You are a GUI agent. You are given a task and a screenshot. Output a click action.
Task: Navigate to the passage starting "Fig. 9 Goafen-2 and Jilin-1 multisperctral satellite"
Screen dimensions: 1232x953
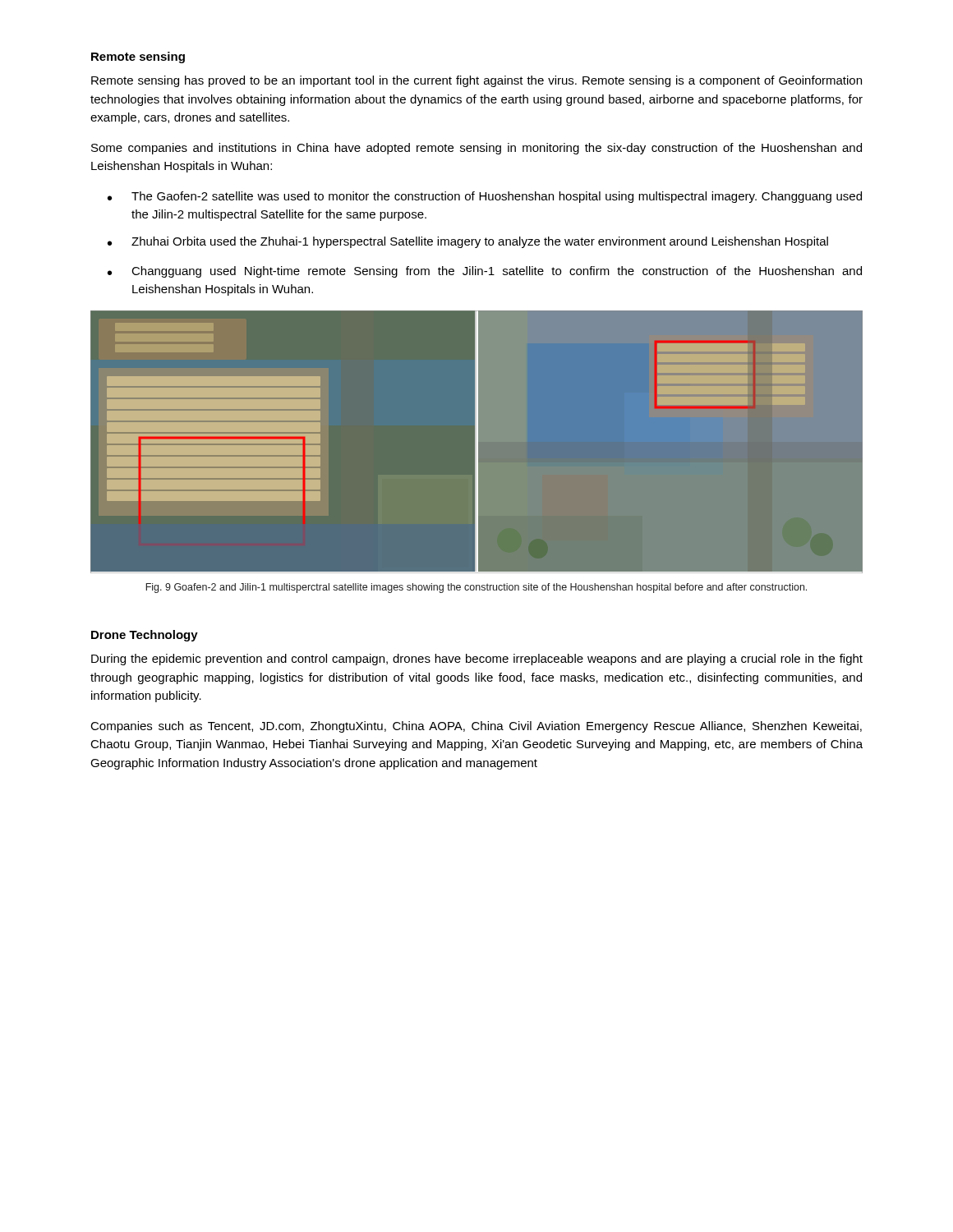click(476, 587)
